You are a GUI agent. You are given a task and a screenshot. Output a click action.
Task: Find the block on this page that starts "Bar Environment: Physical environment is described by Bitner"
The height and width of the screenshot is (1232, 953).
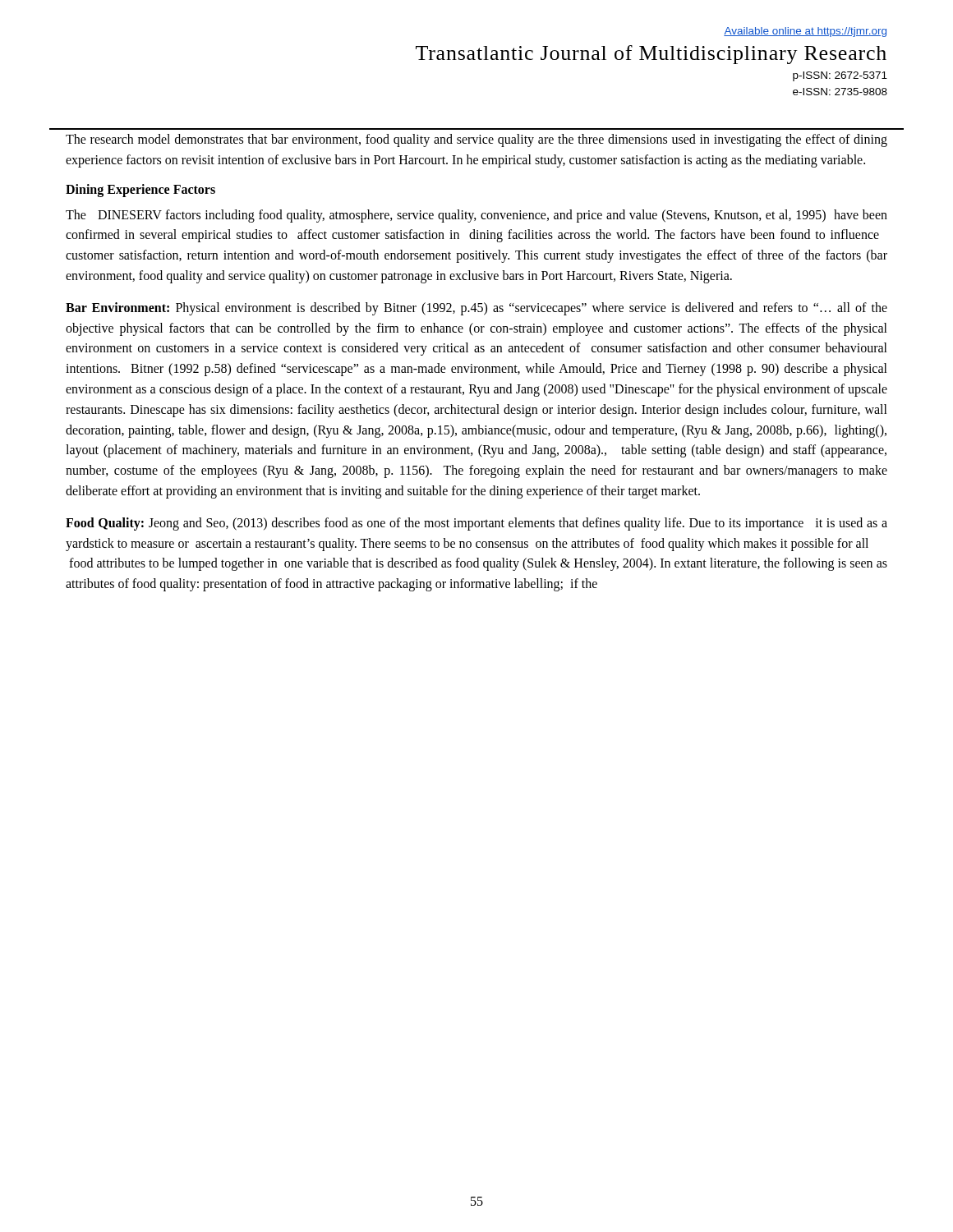[476, 399]
